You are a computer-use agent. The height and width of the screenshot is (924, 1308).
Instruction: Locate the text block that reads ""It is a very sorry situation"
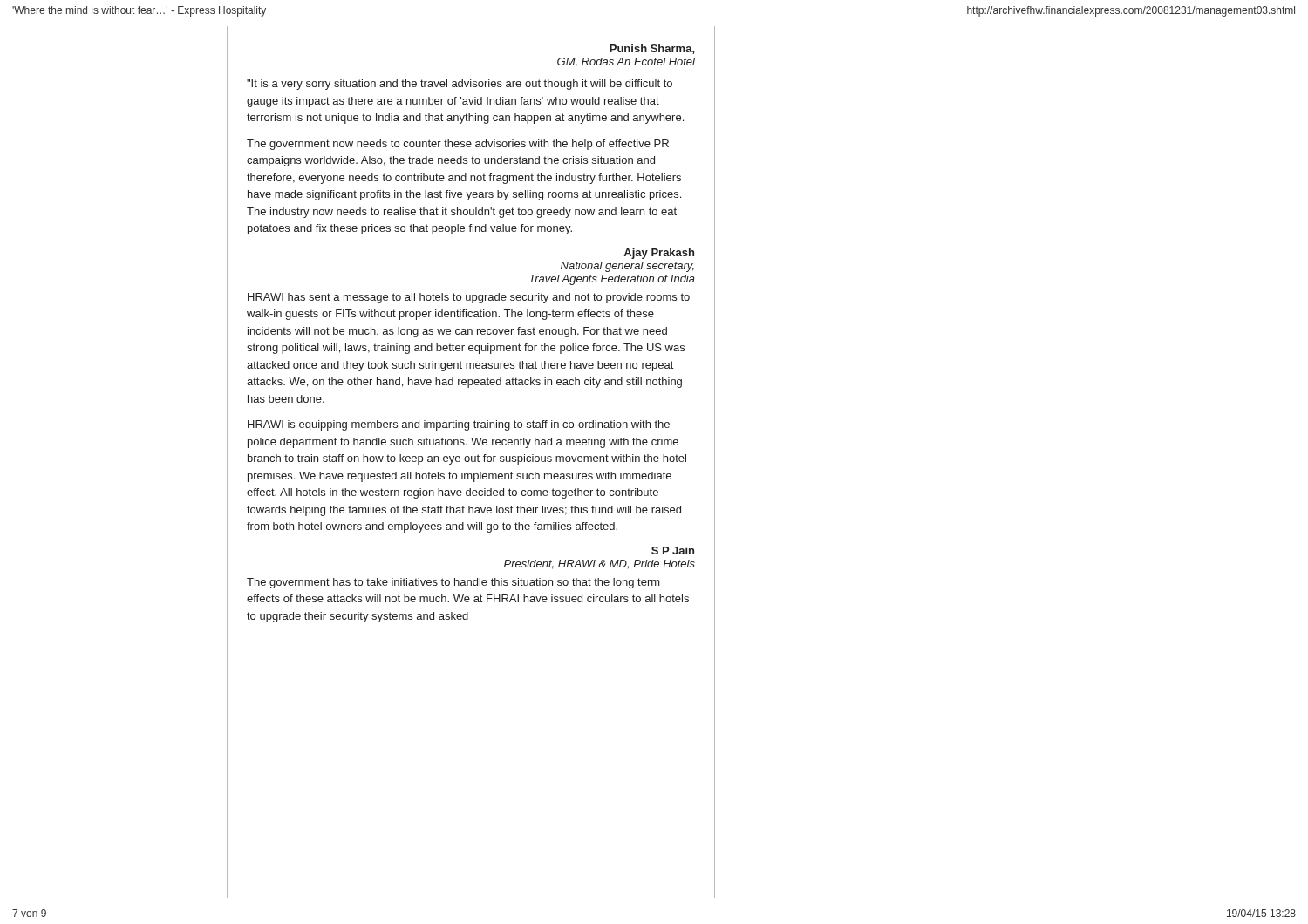(x=466, y=100)
